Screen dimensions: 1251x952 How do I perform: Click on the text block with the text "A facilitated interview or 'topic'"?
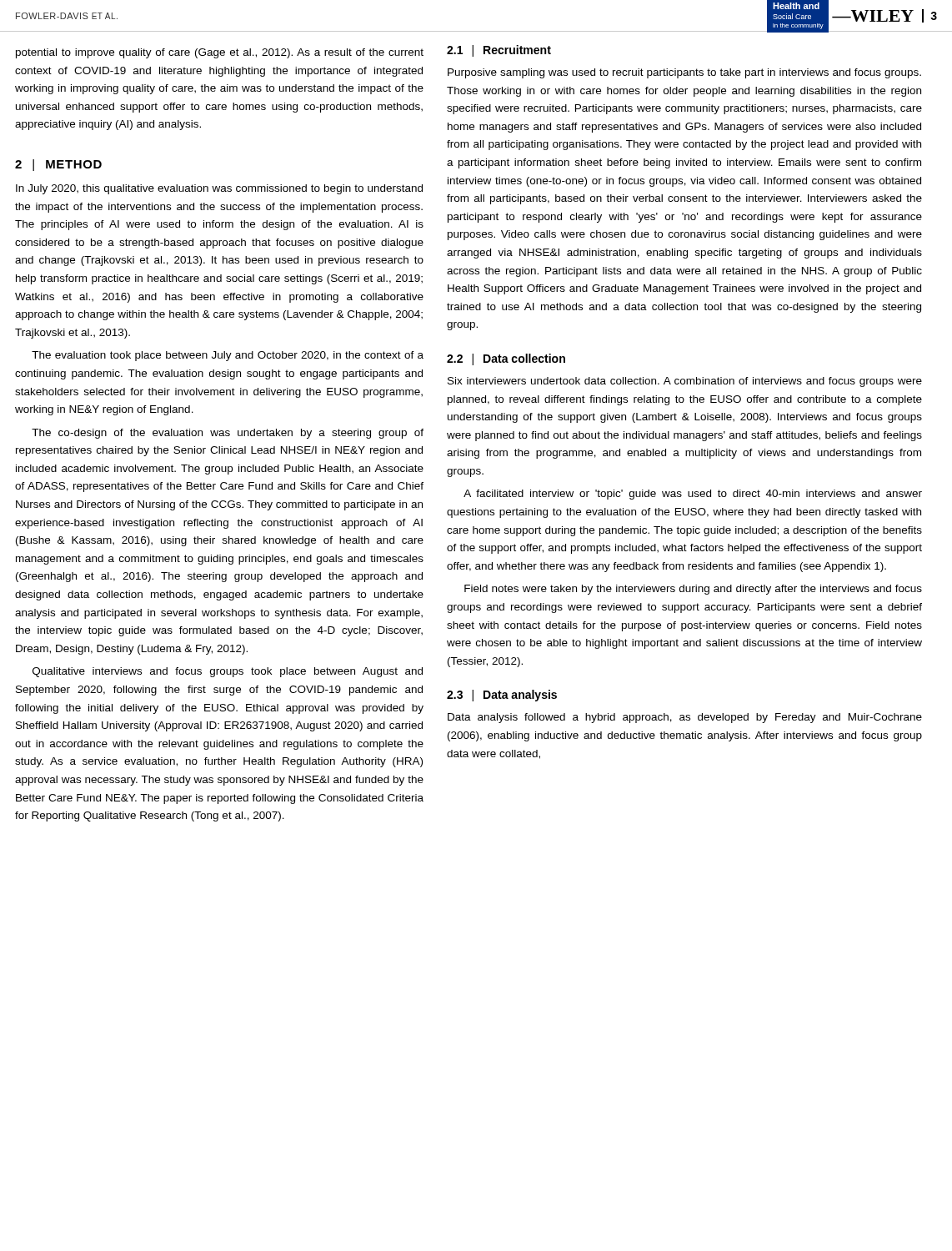684,530
